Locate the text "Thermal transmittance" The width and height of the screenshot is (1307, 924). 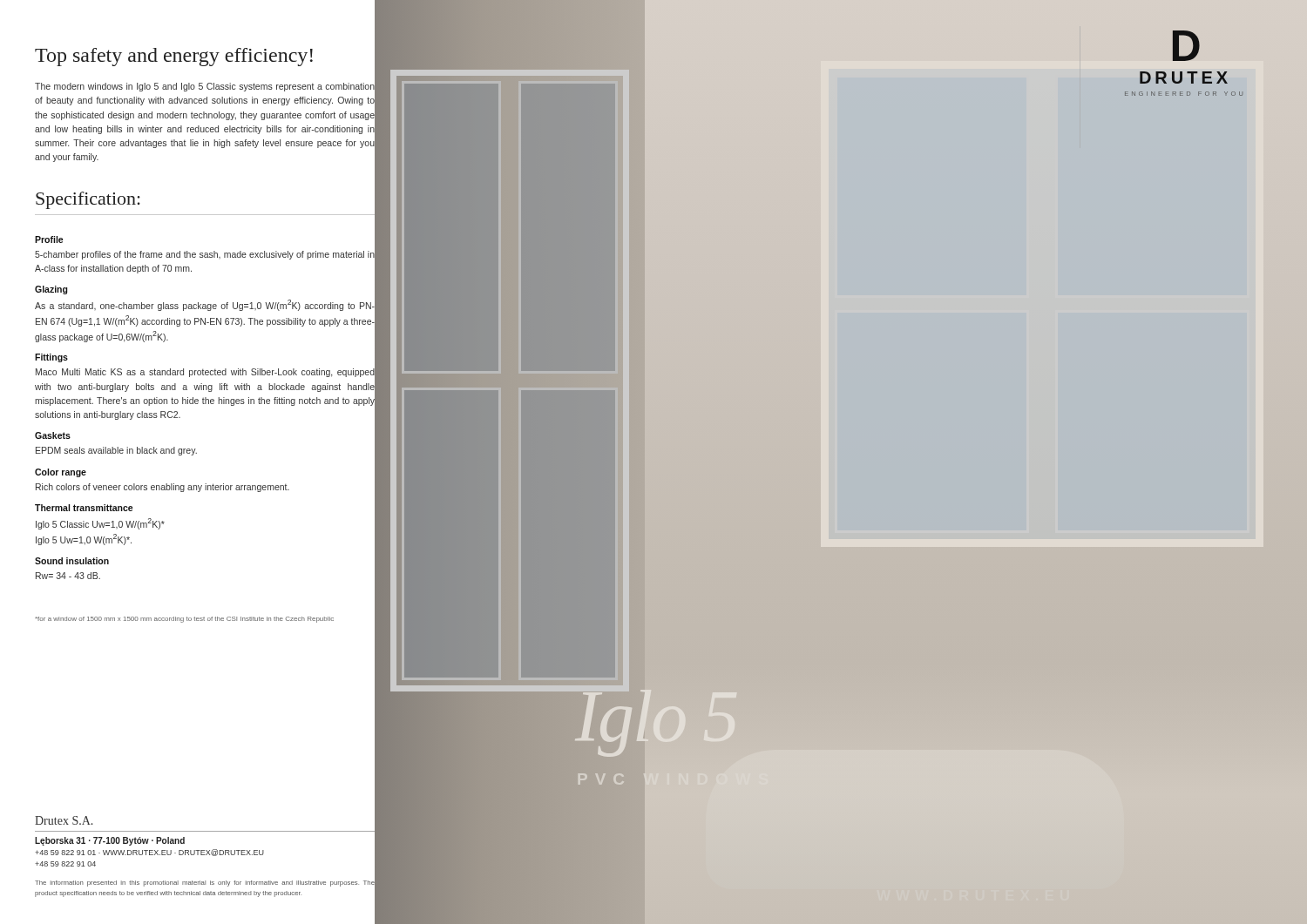84,508
